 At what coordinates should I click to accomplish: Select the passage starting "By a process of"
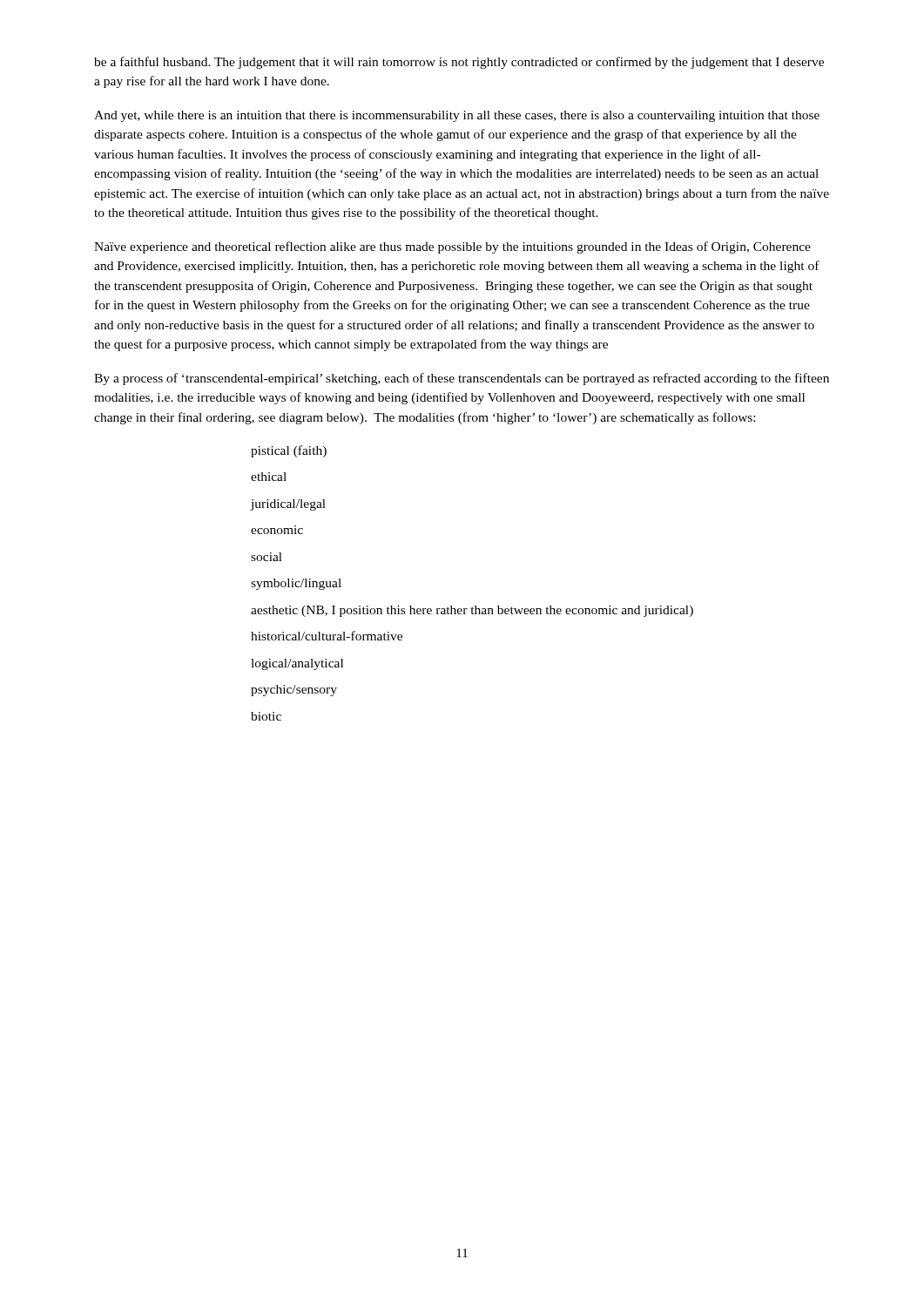click(462, 397)
